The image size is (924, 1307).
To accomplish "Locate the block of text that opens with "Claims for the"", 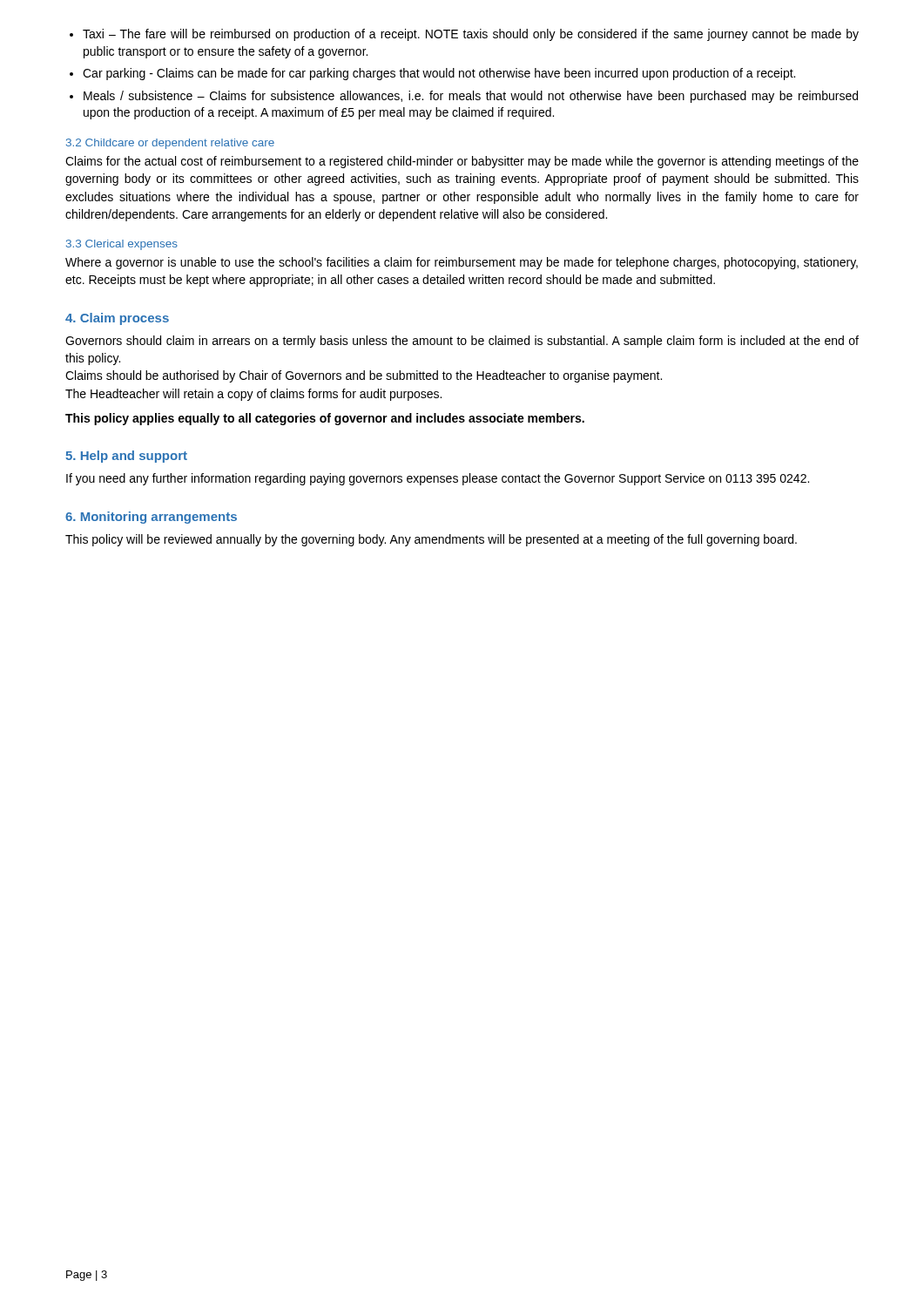I will (x=462, y=188).
